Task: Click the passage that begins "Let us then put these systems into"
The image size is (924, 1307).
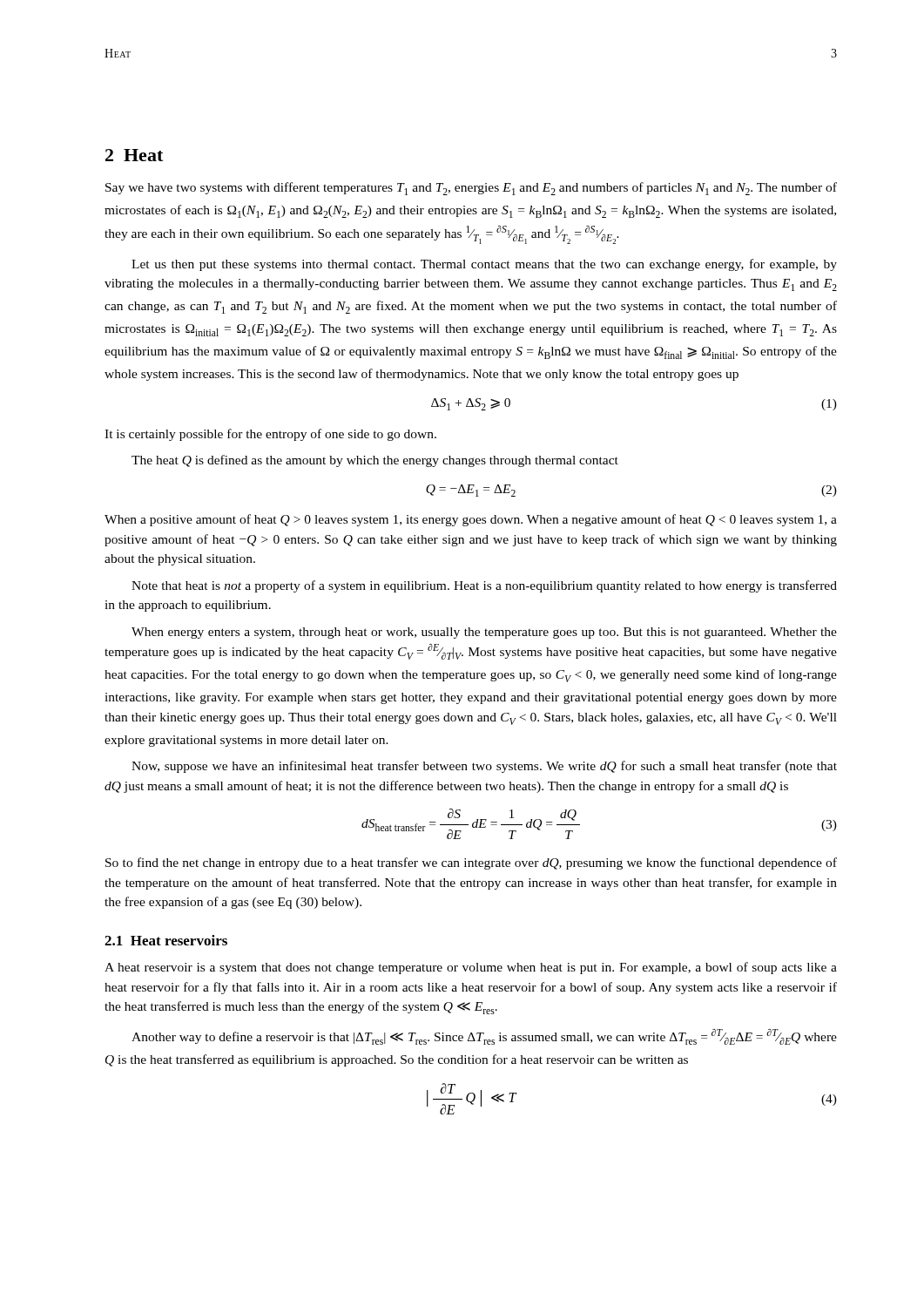Action: (471, 319)
